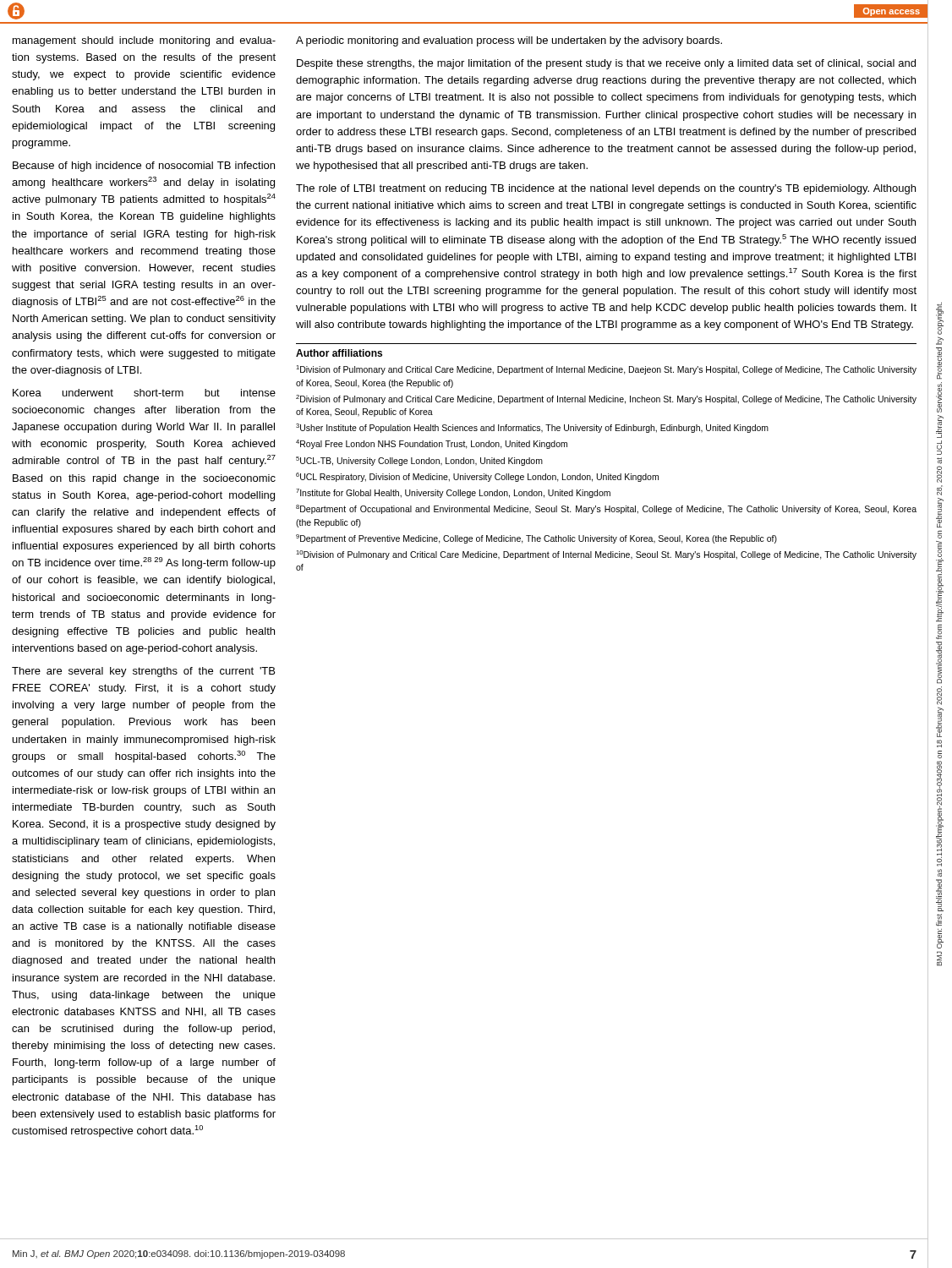This screenshot has width=952, height=1268.
Task: Point to the block beginning "management should include monitoring"
Action: [144, 586]
